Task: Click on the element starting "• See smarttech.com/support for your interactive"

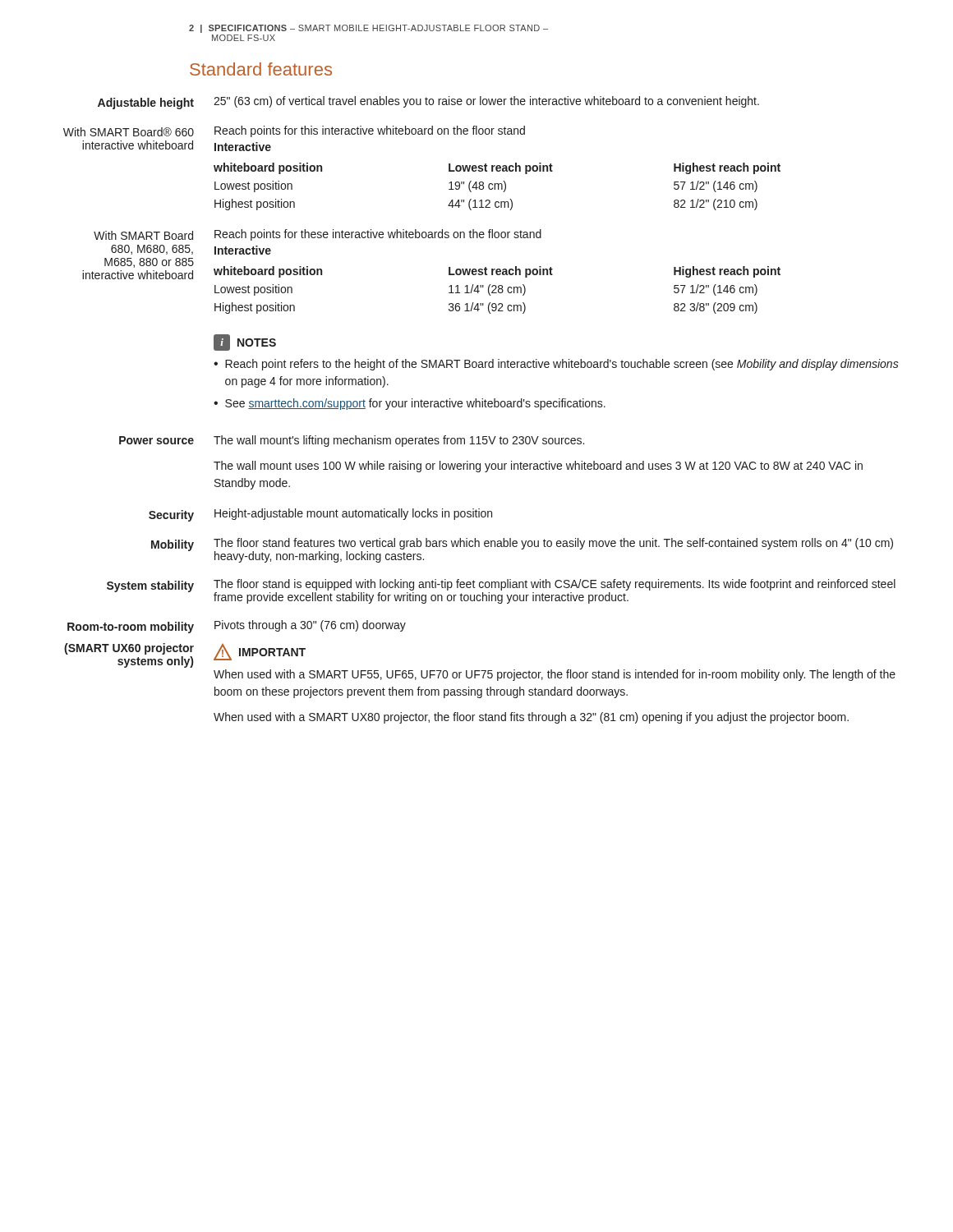Action: [559, 404]
